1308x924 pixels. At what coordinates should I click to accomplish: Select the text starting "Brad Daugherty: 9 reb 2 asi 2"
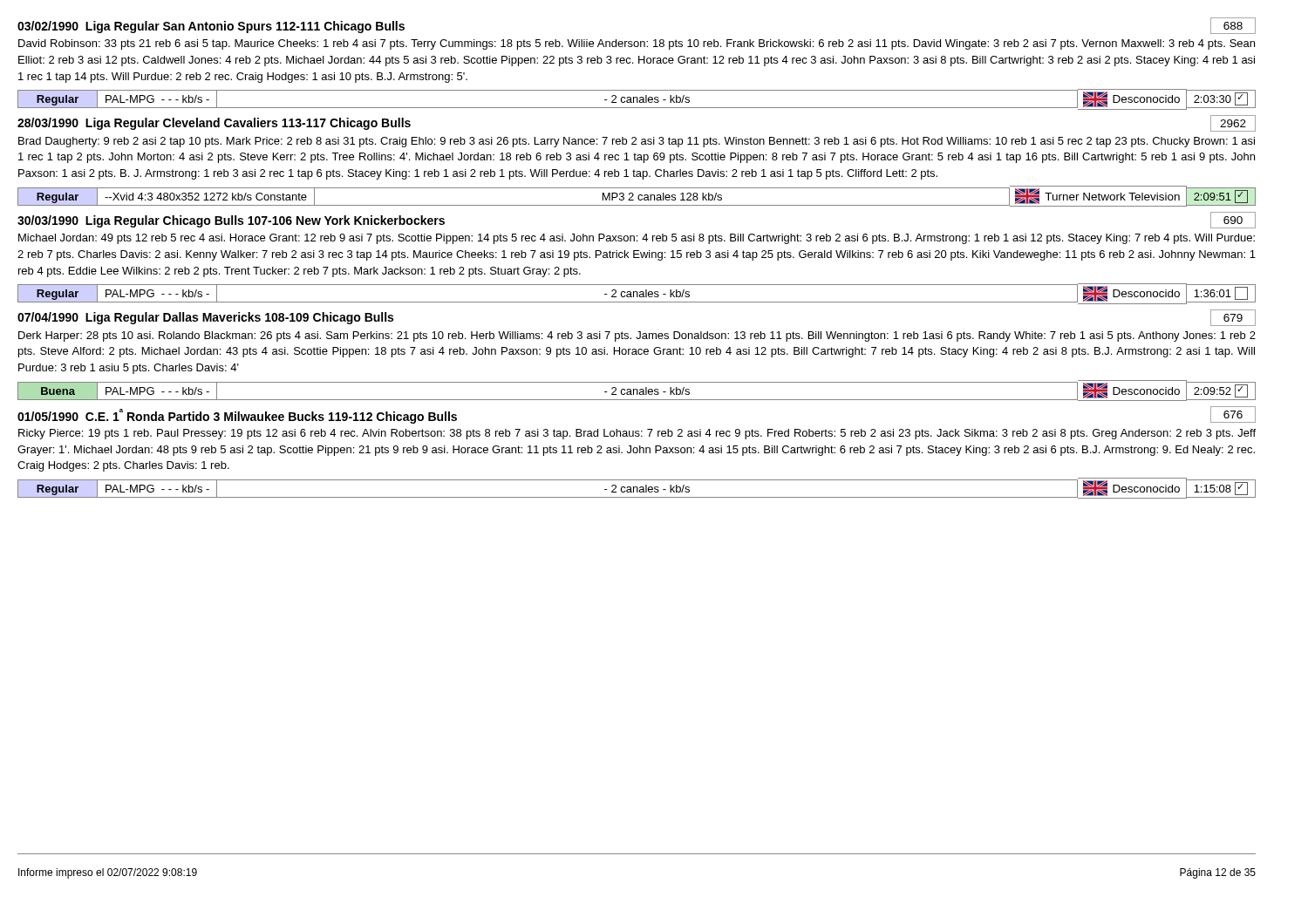click(637, 157)
